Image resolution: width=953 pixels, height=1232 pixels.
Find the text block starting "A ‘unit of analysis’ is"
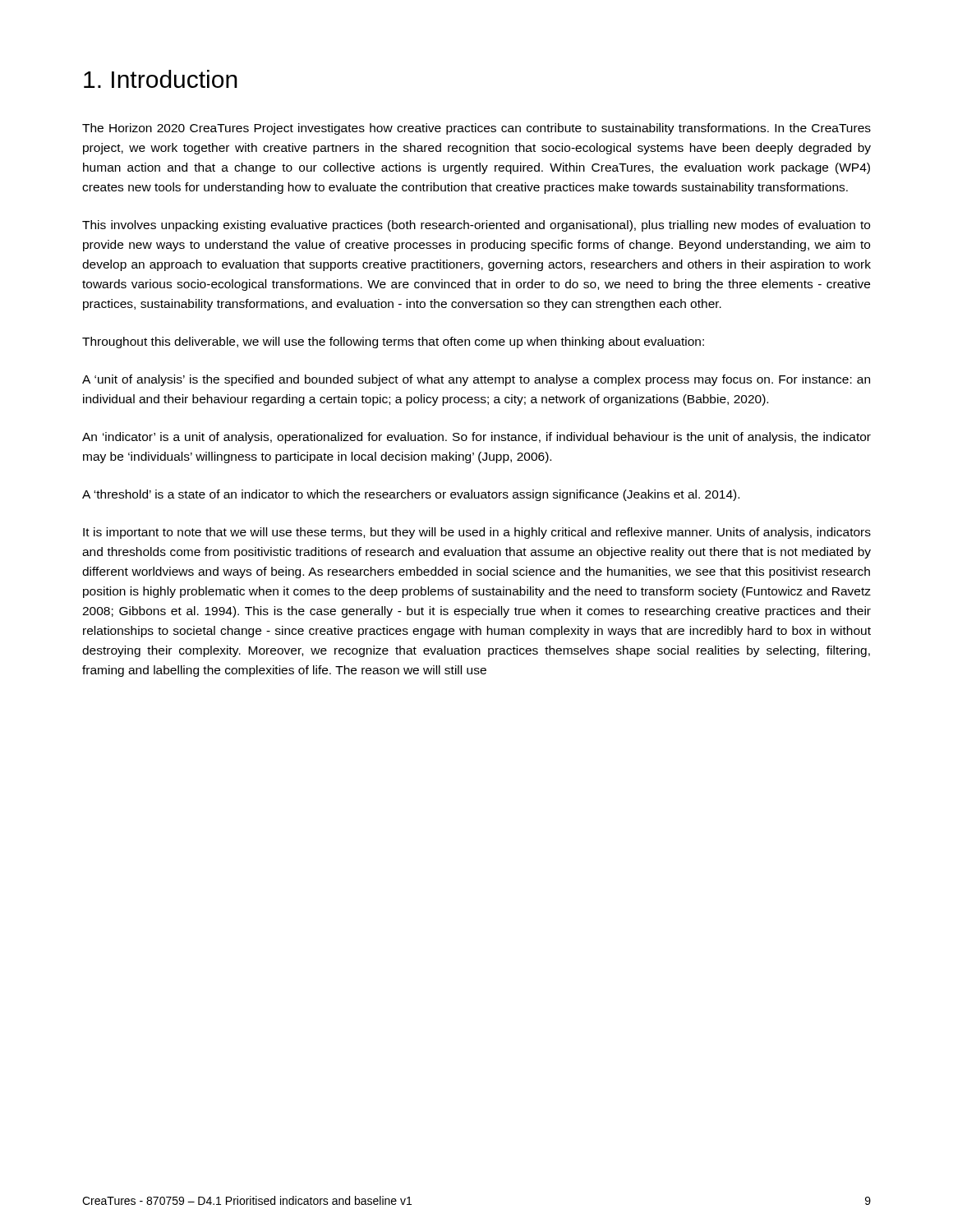point(476,389)
